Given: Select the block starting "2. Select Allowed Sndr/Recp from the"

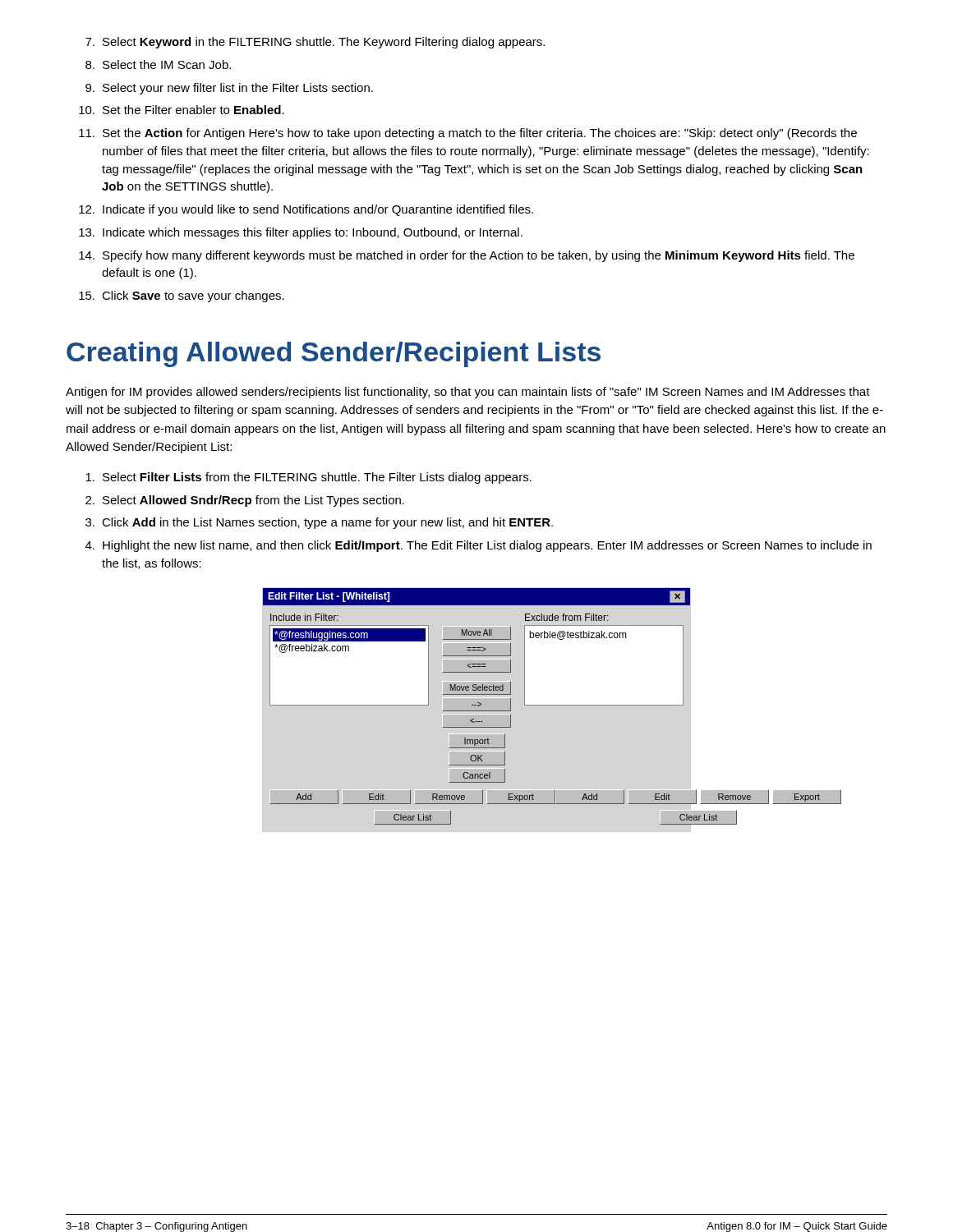Looking at the screenshot, I should [245, 501].
